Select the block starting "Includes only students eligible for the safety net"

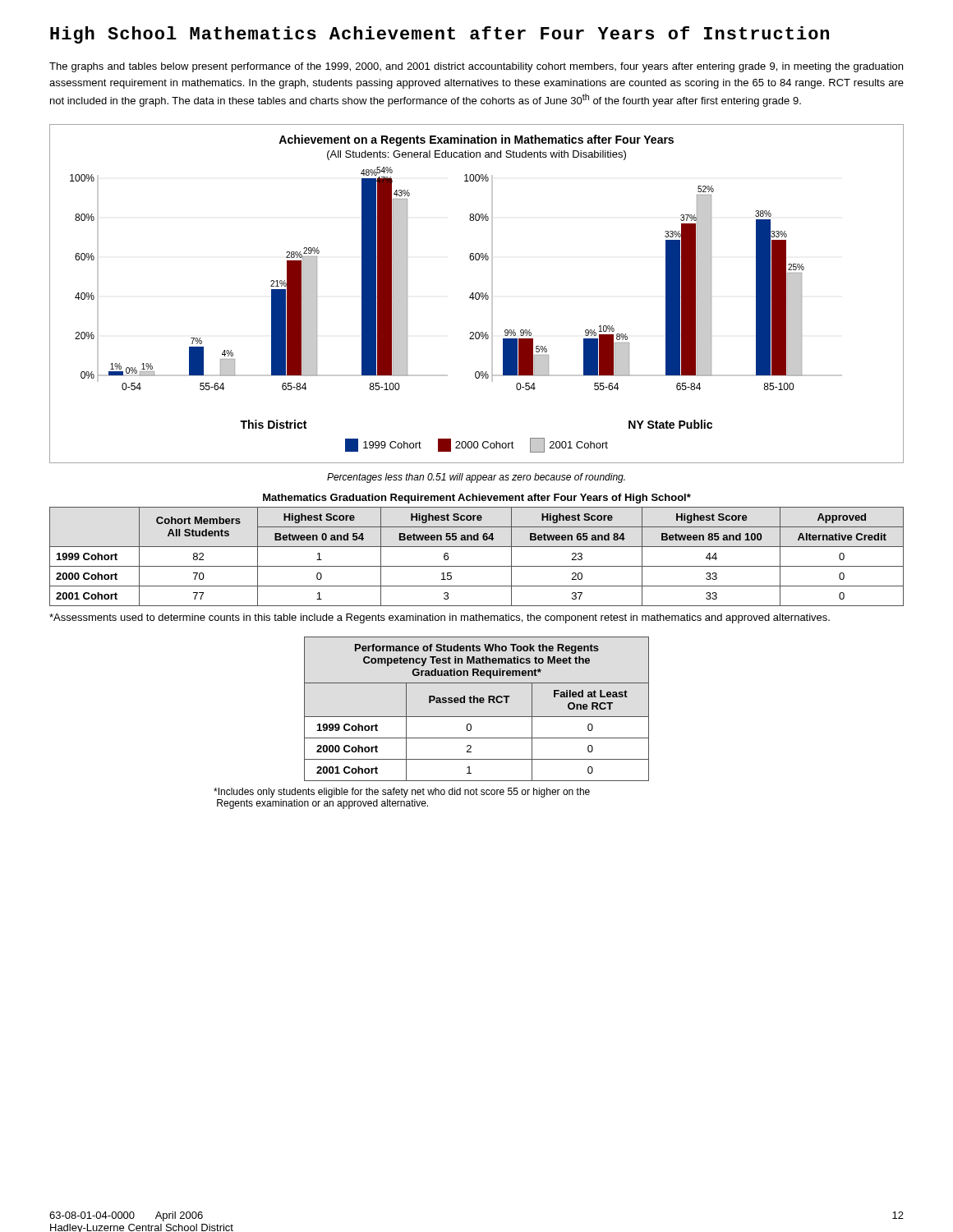(x=559, y=797)
